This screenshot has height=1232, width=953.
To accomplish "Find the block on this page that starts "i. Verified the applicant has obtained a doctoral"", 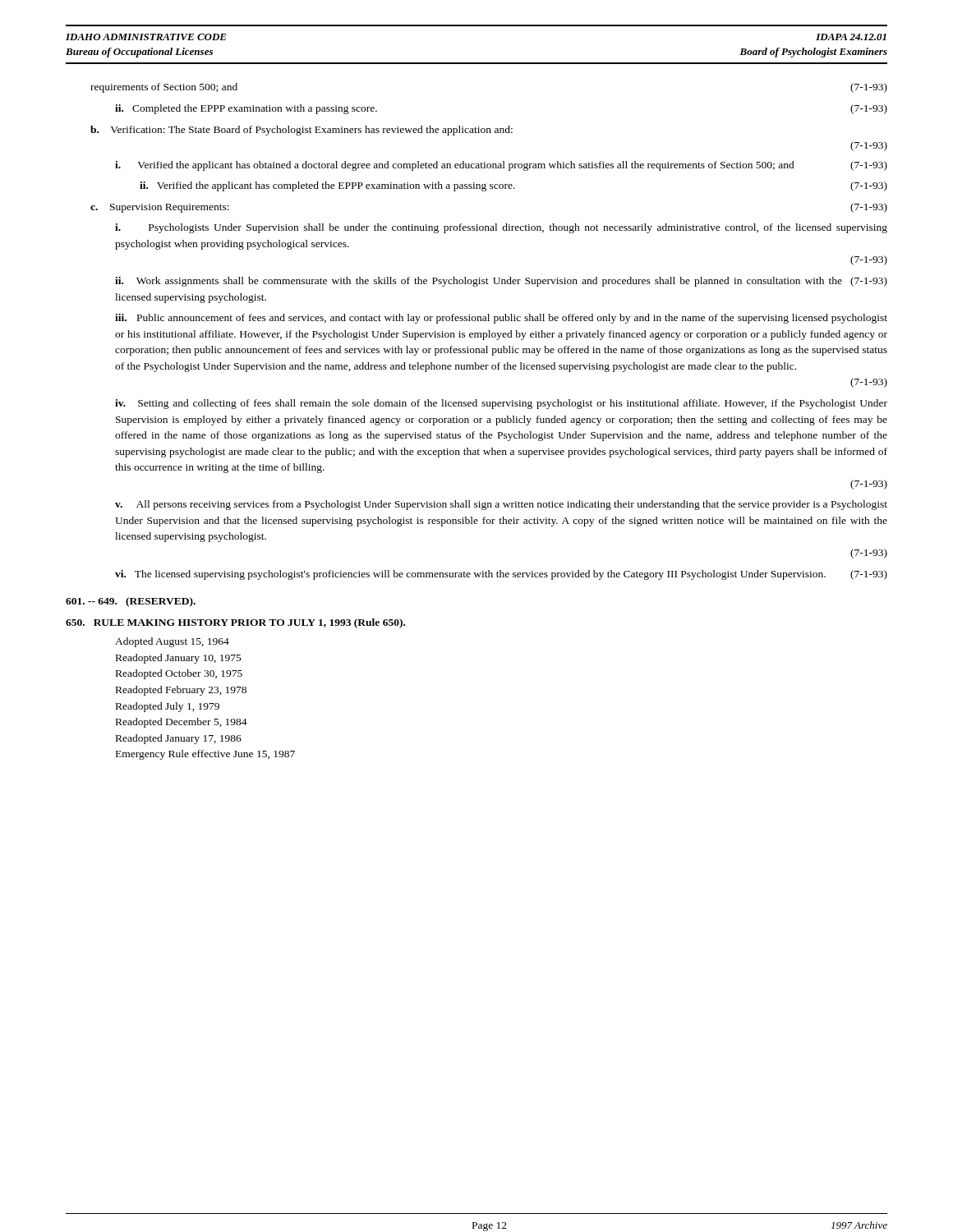I will tap(476, 165).
